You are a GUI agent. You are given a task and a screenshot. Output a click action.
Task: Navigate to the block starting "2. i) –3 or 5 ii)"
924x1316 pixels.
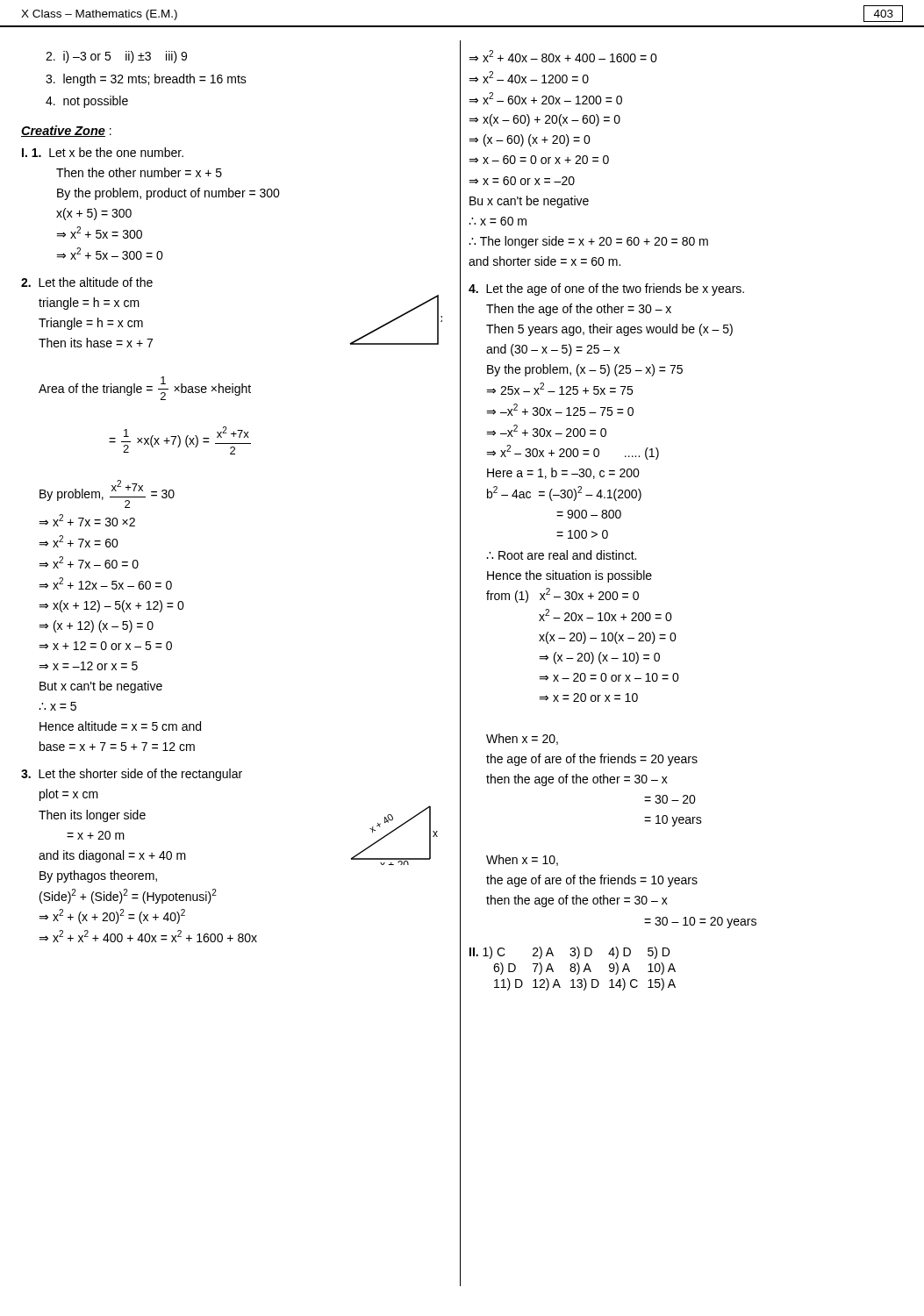click(x=117, y=56)
